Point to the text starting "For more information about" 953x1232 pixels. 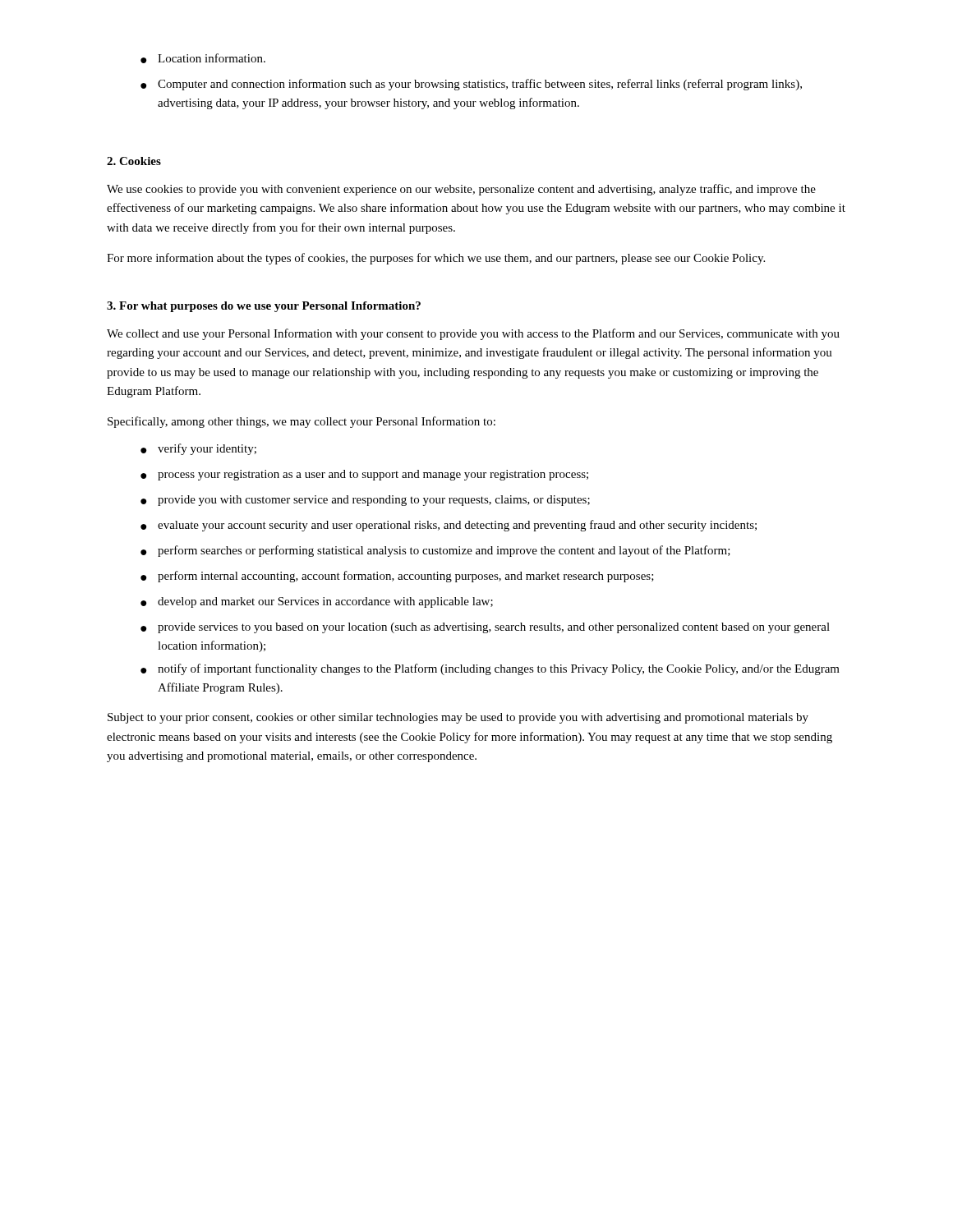pyautogui.click(x=436, y=258)
